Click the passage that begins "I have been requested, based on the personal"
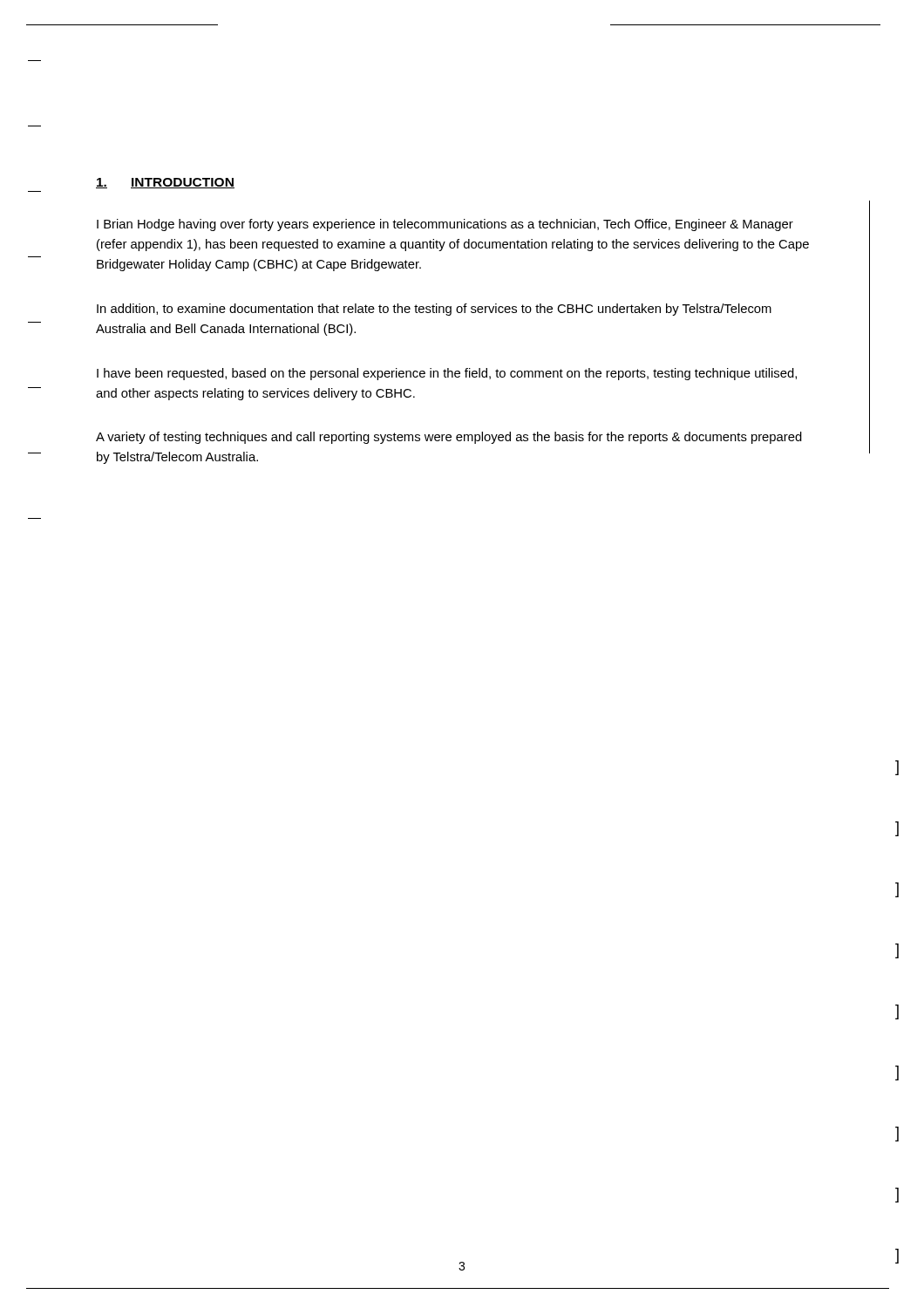 447,383
